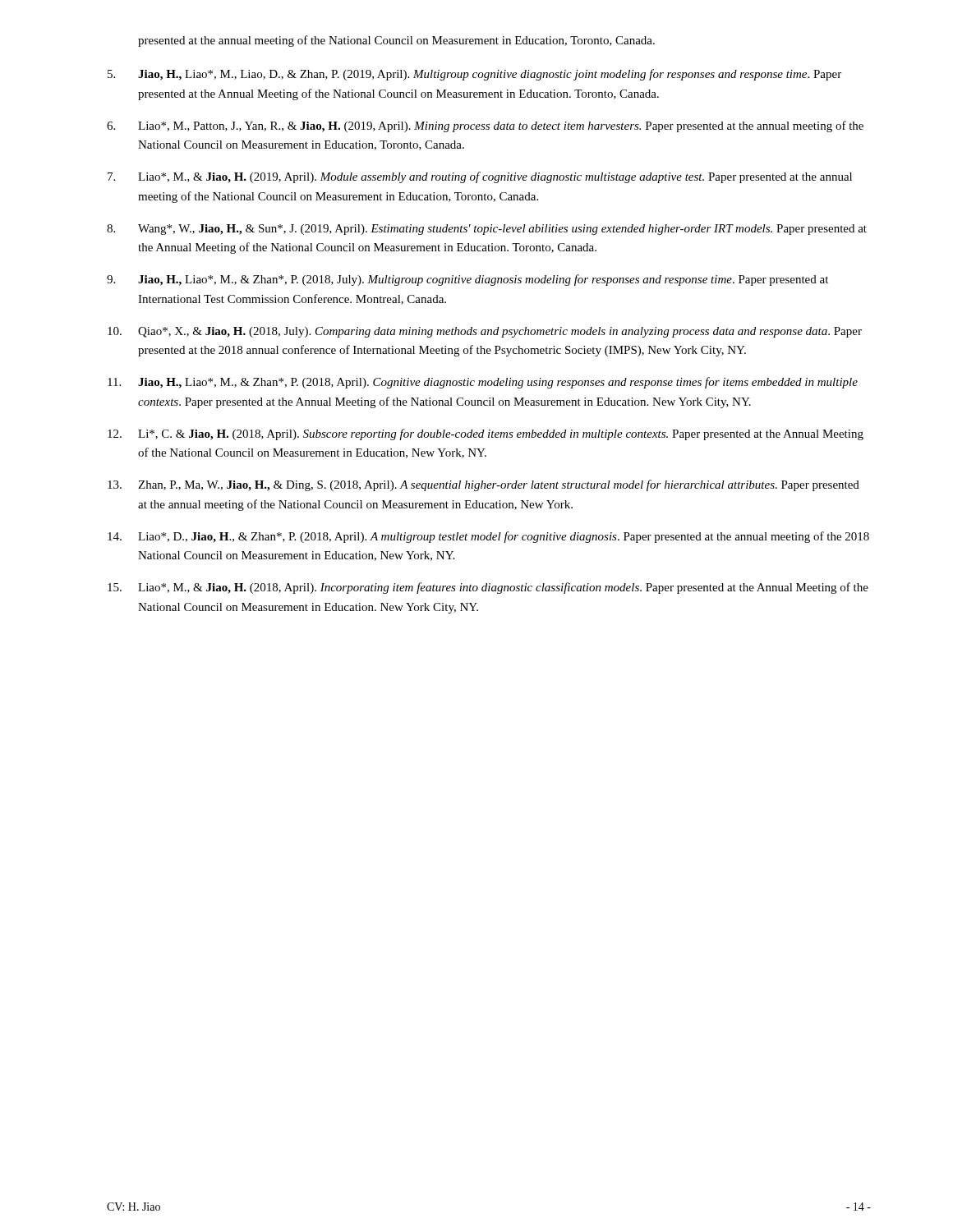Point to the block starting "presented at the annual meeting"
This screenshot has height=1232, width=953.
(x=397, y=40)
